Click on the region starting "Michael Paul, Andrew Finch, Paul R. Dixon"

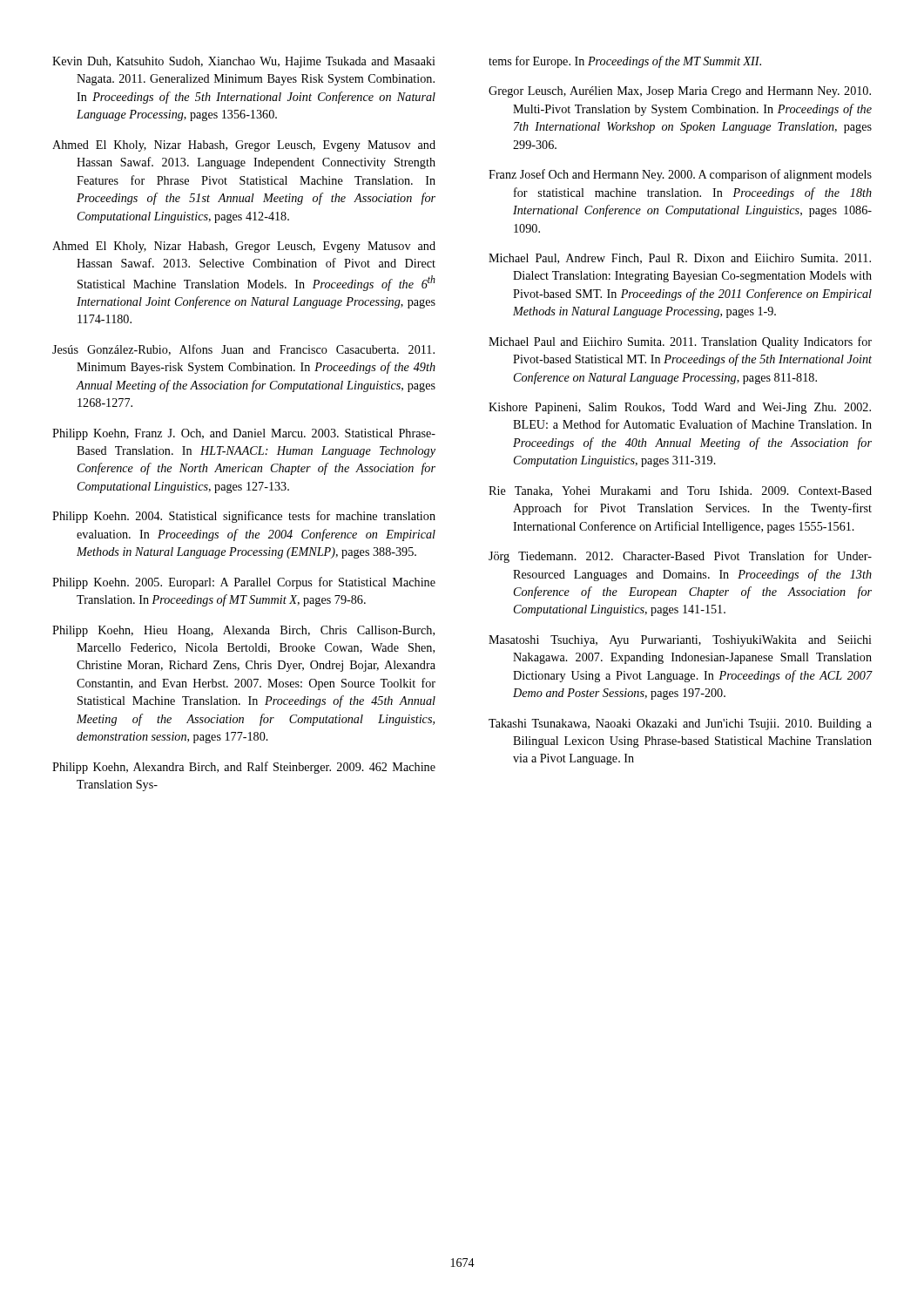680,285
